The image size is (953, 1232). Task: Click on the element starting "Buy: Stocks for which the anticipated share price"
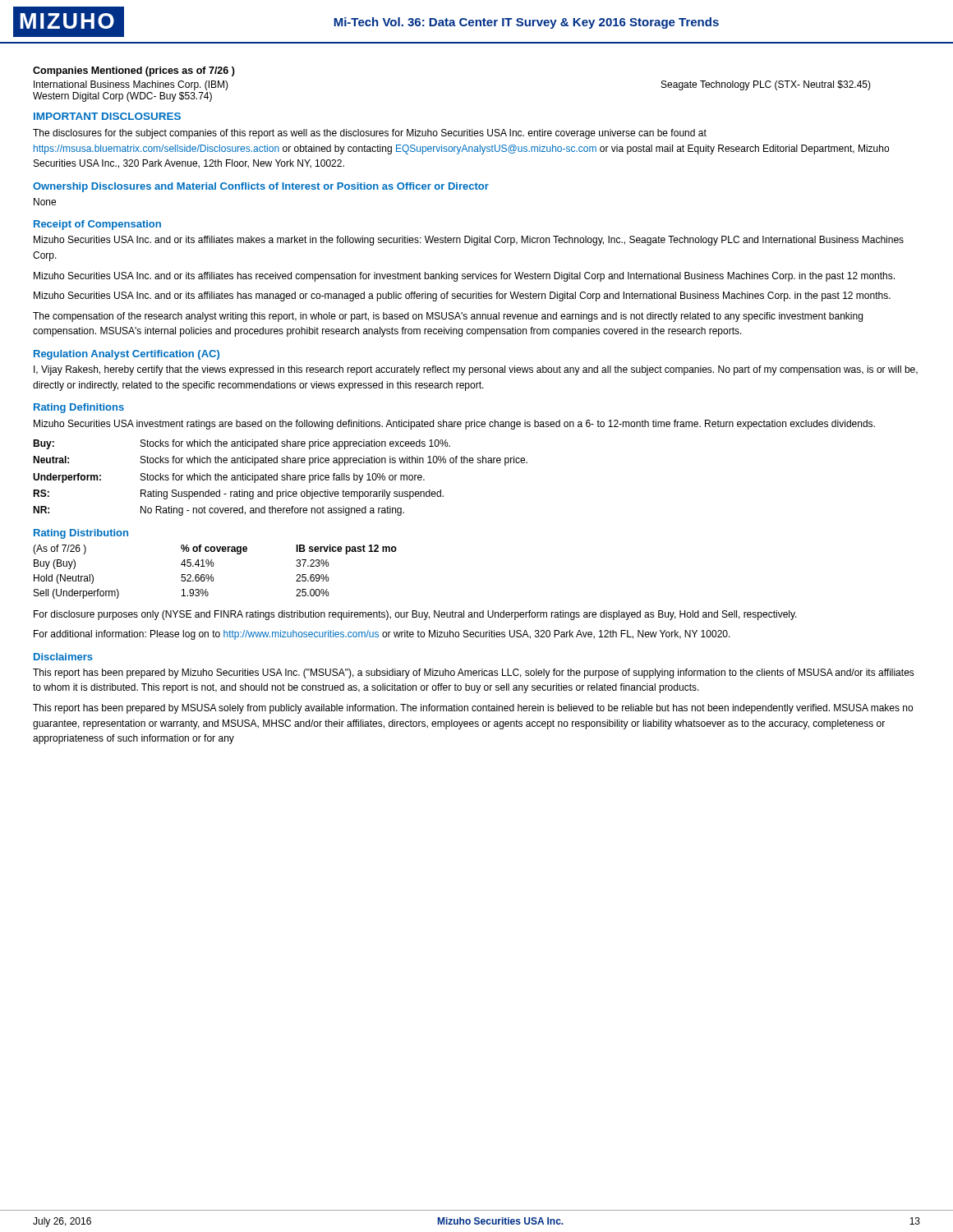pyautogui.click(x=242, y=444)
